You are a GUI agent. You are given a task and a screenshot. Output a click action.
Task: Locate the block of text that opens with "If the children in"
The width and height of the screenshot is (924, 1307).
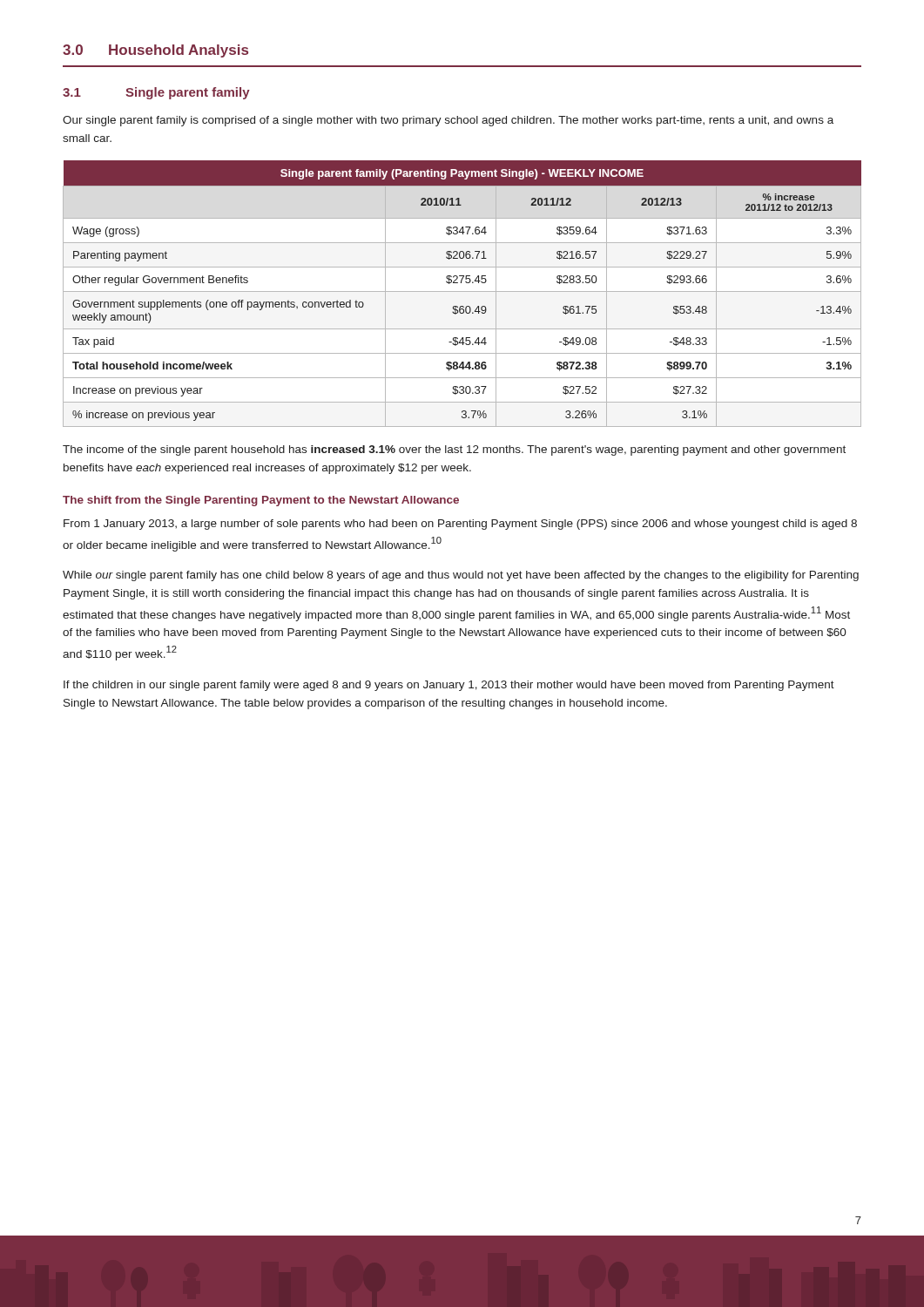(x=448, y=693)
